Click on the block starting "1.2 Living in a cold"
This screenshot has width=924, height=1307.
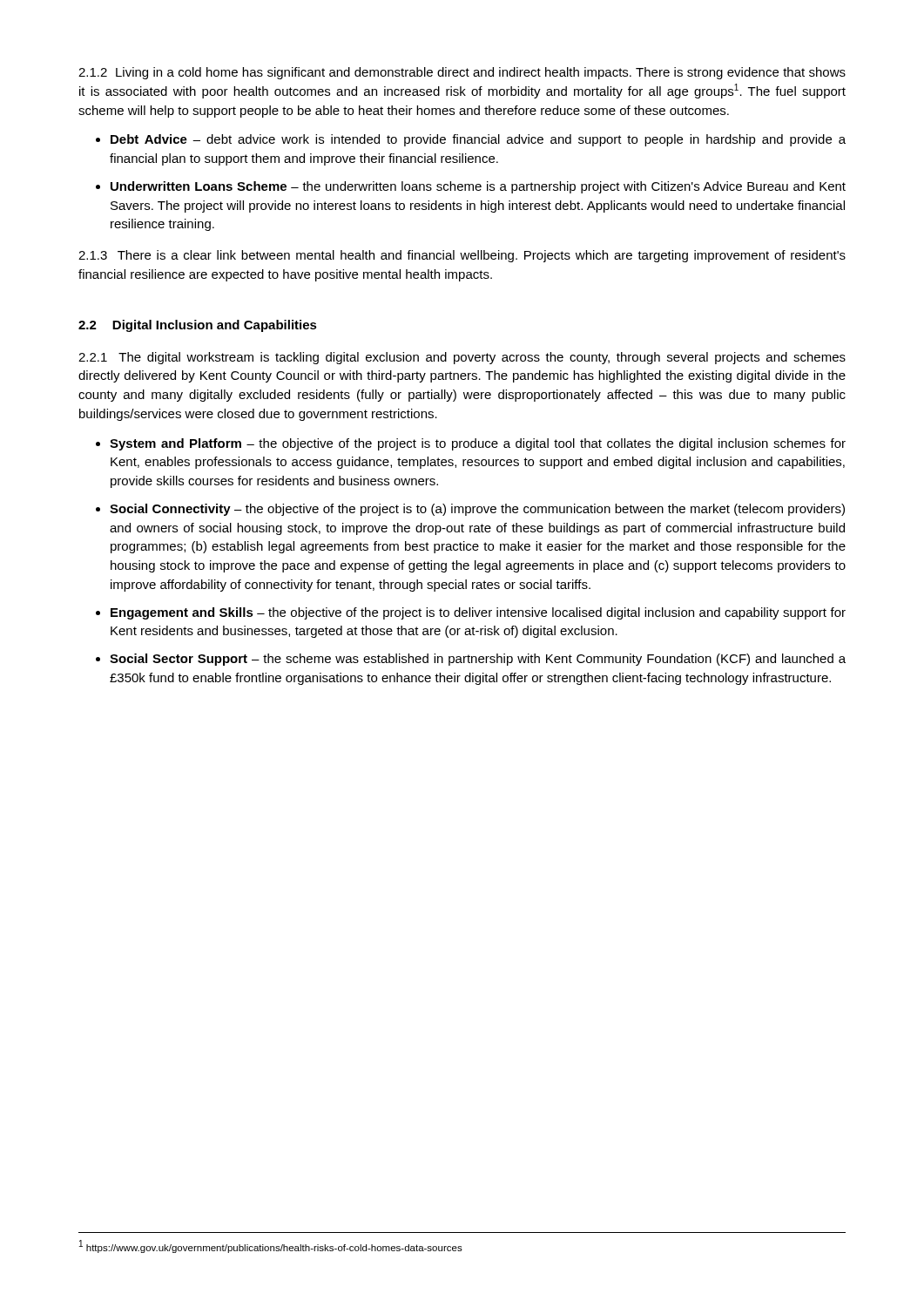[x=462, y=91]
